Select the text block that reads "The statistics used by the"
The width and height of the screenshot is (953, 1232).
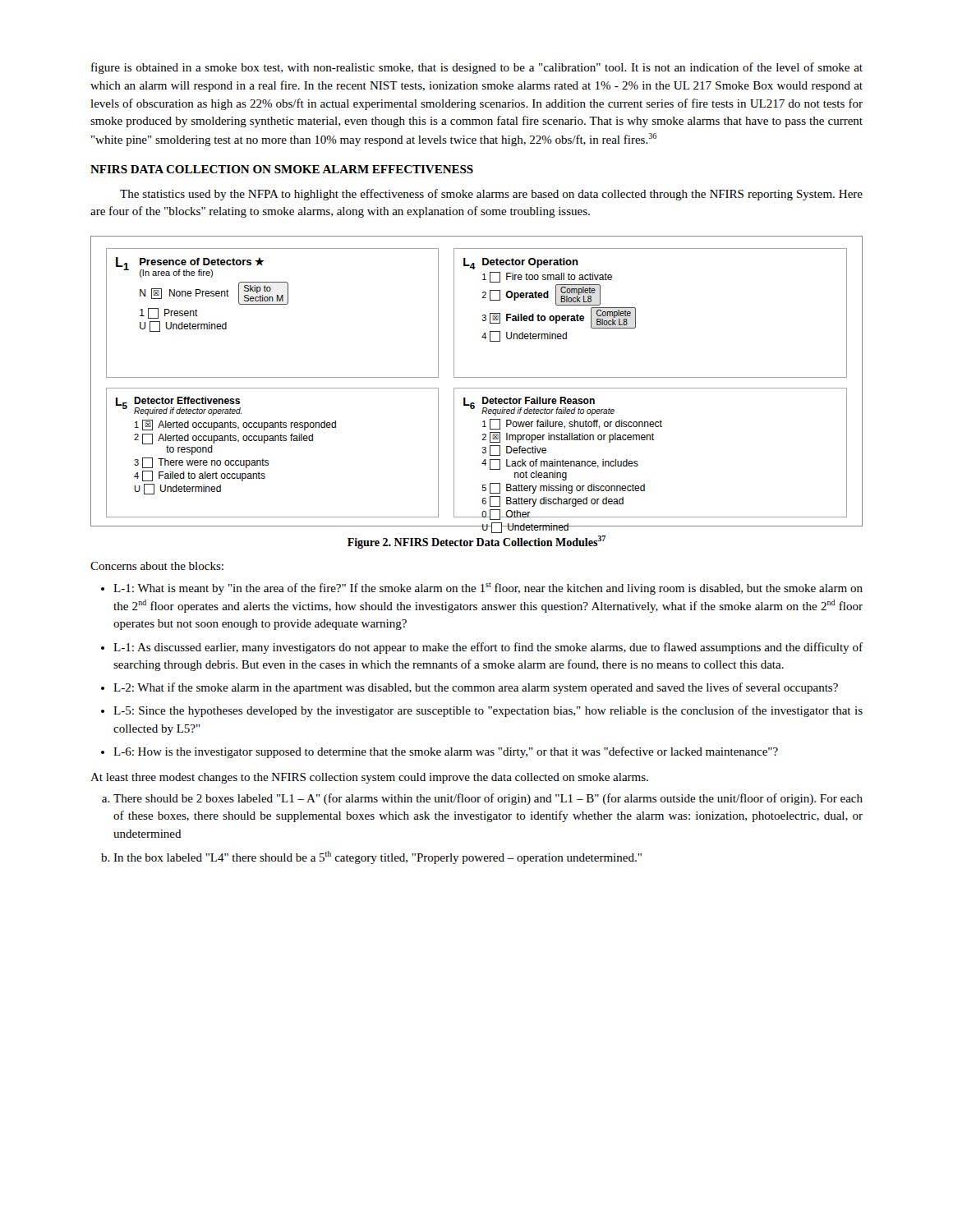[x=476, y=203]
